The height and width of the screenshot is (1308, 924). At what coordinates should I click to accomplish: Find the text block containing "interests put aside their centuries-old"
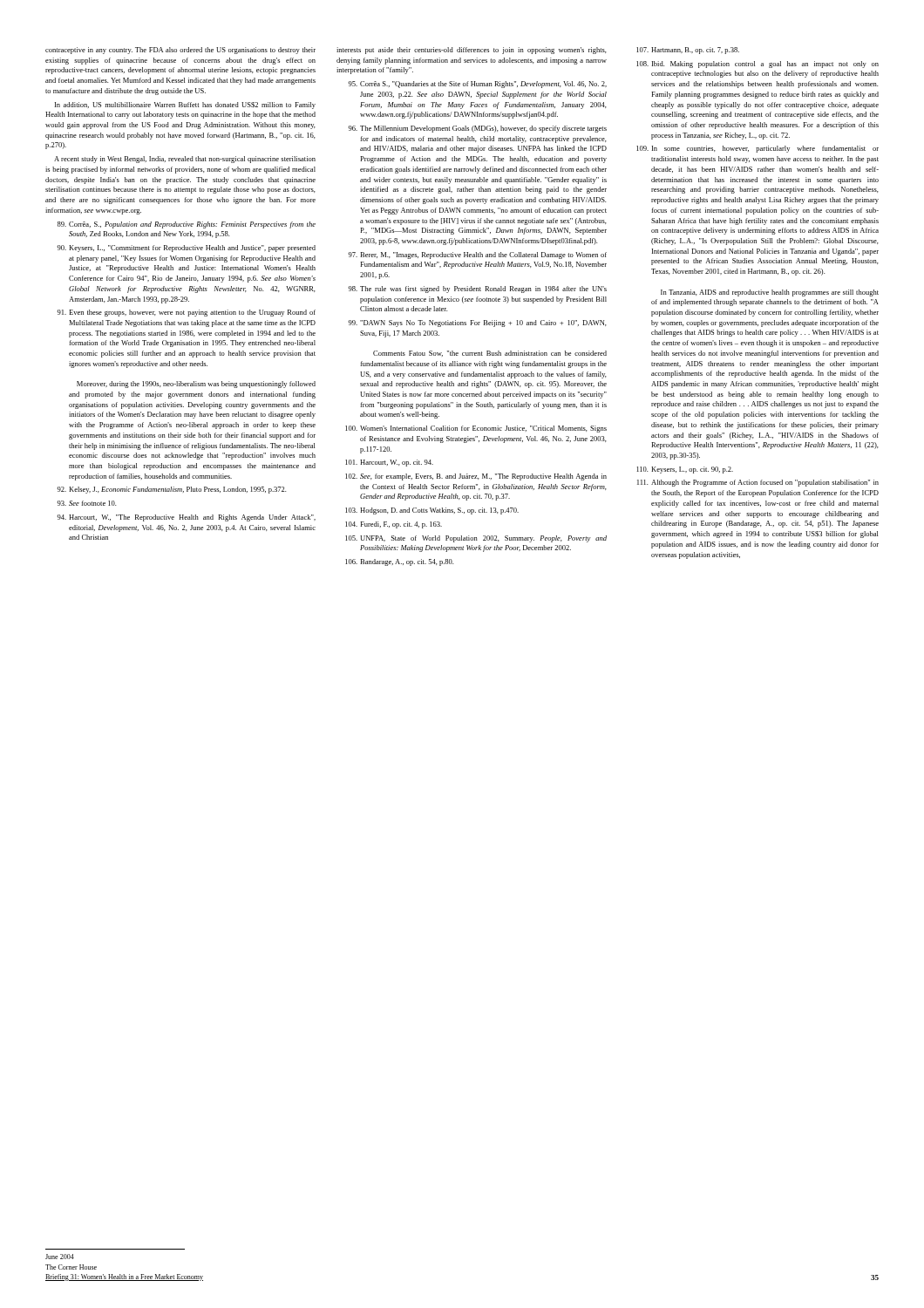(x=472, y=61)
